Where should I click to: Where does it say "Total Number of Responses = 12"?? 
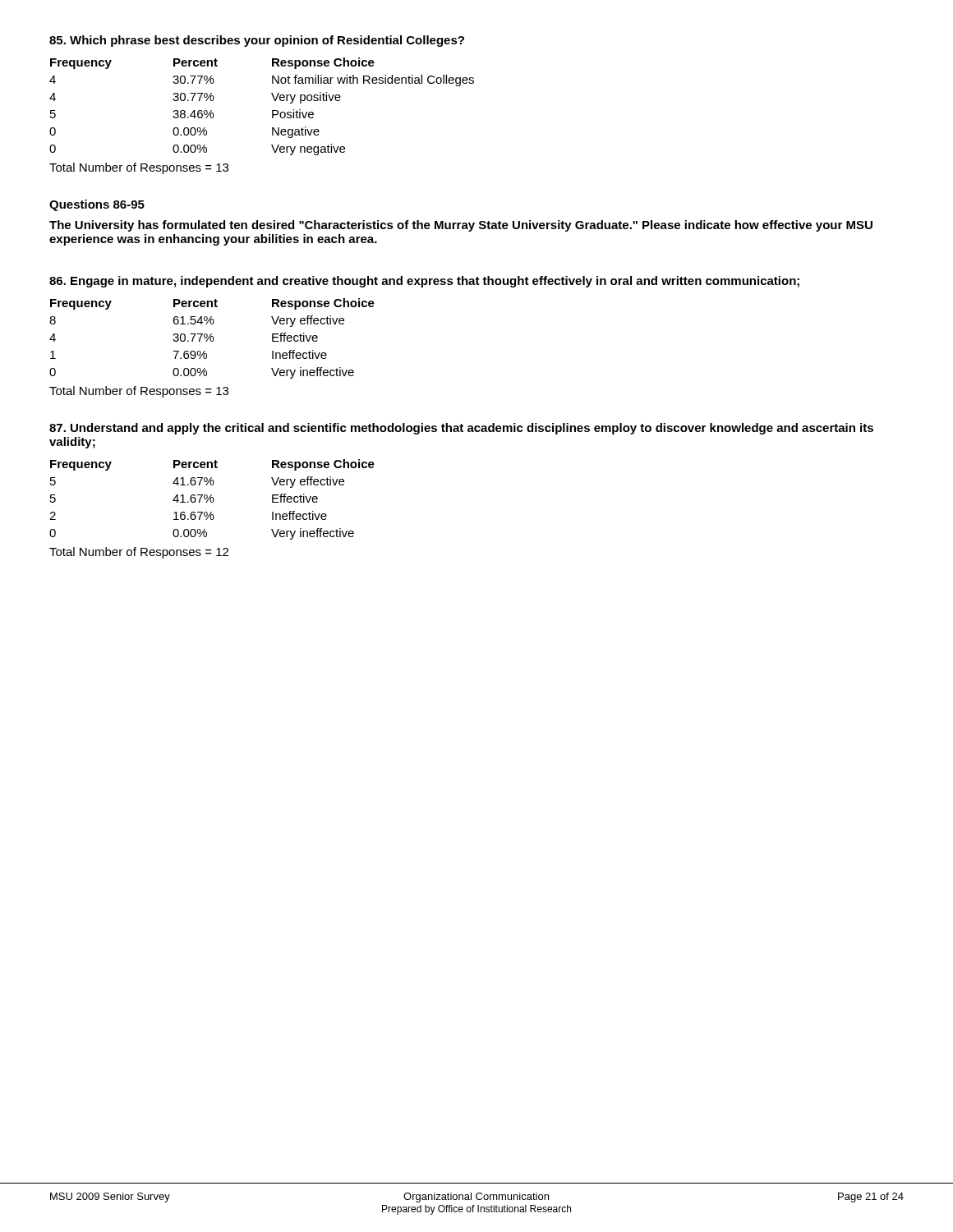(x=139, y=552)
